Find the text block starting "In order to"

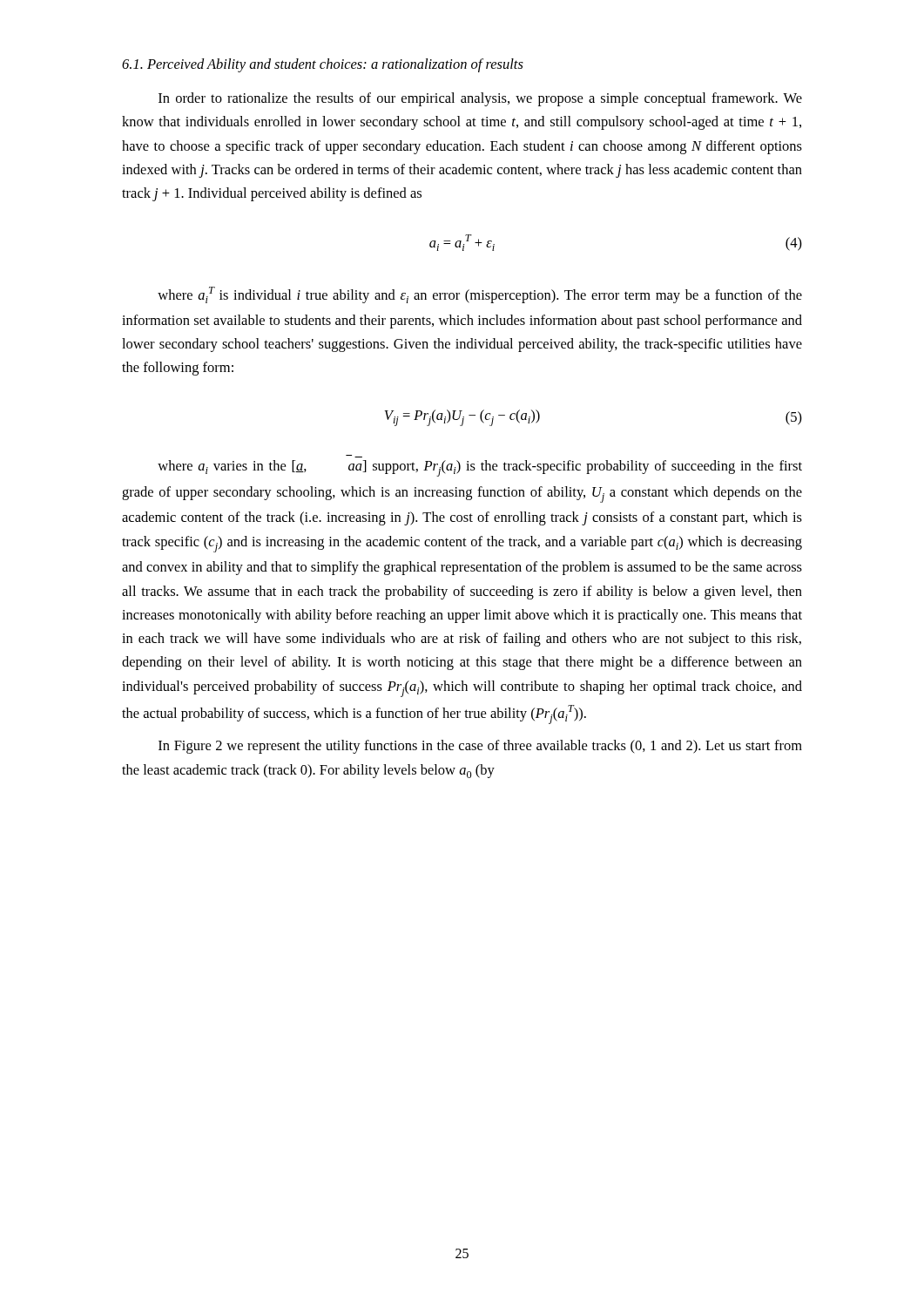tap(462, 146)
